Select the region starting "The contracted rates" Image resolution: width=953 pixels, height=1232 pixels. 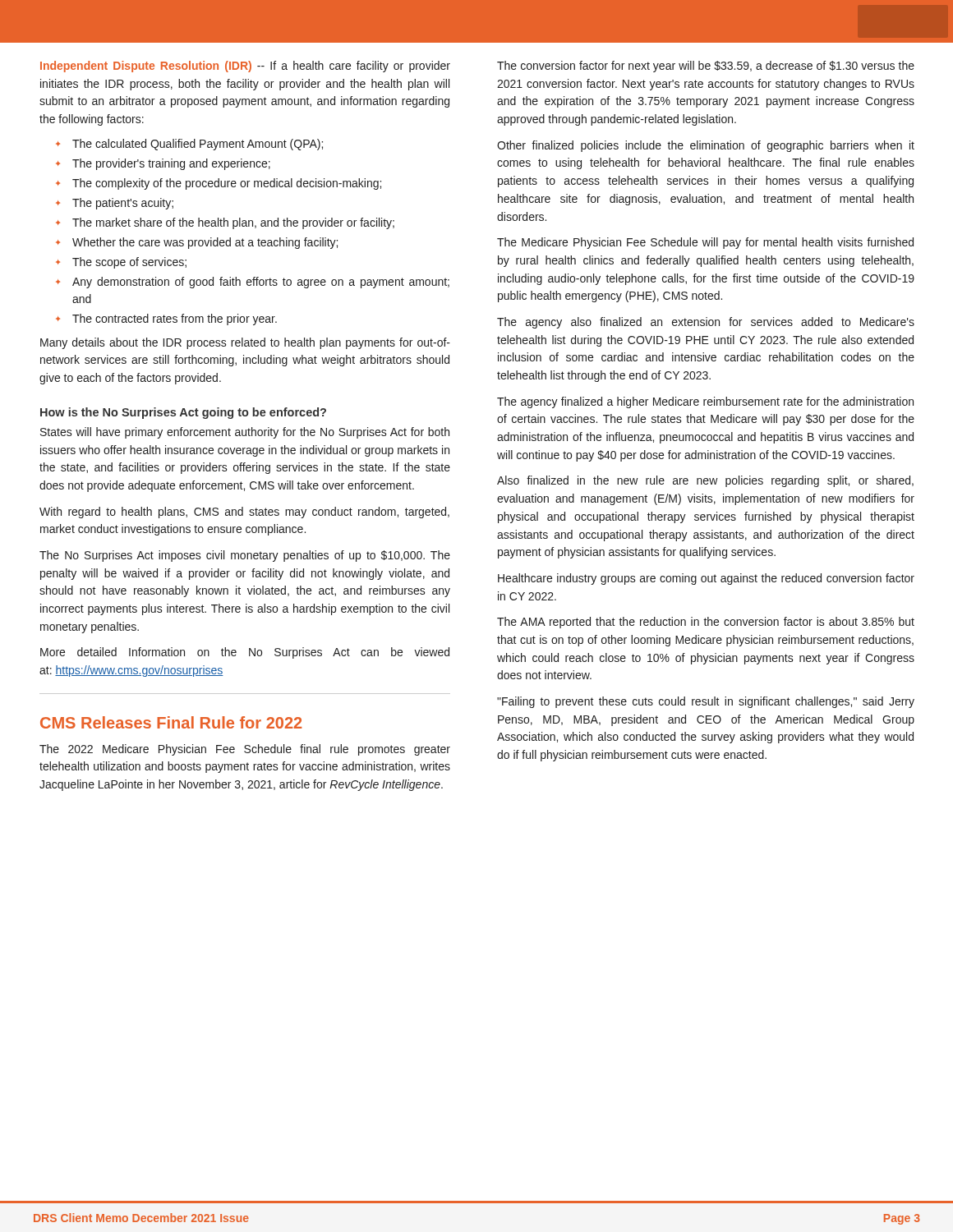pos(175,318)
